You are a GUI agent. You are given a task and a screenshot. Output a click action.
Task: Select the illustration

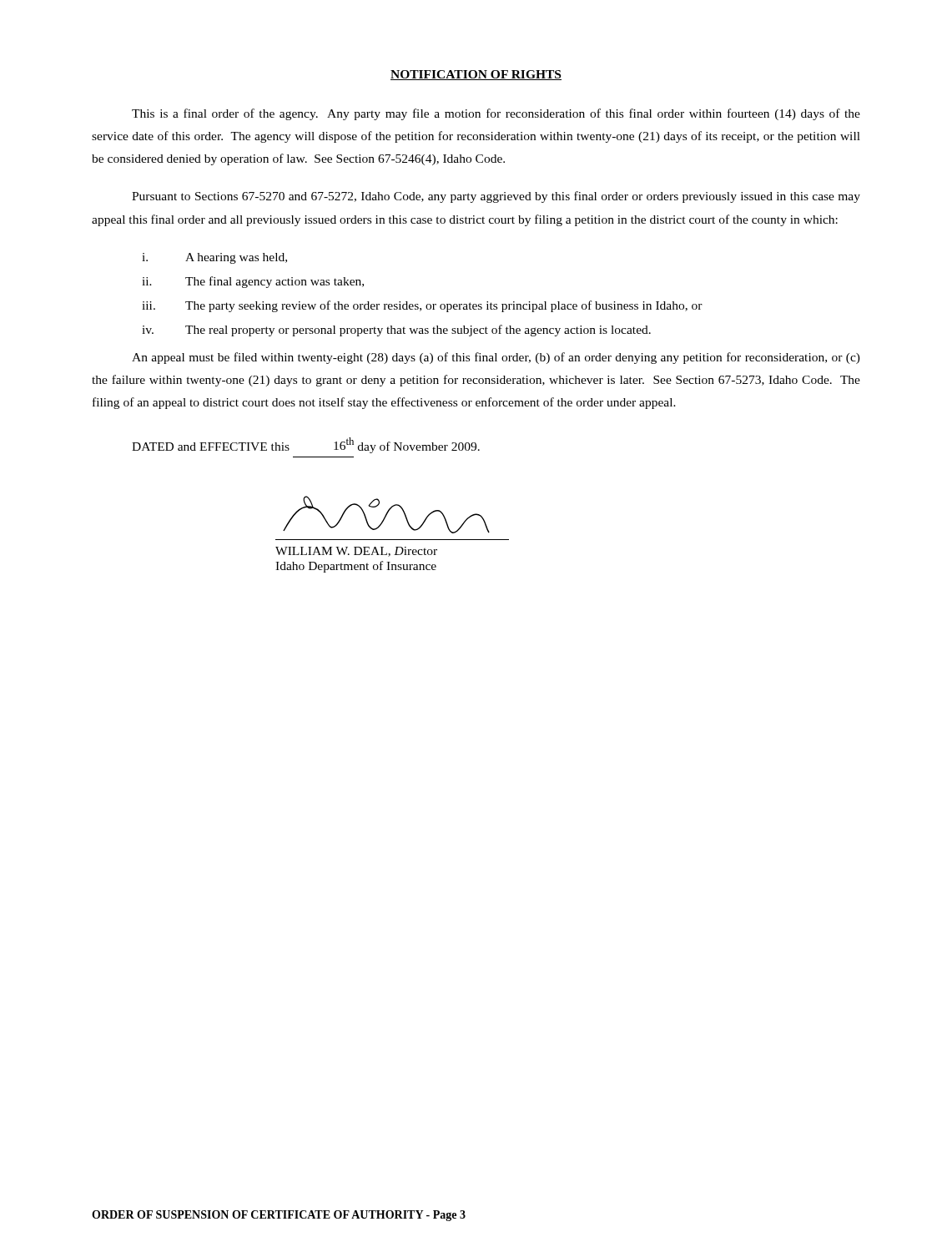click(568, 532)
